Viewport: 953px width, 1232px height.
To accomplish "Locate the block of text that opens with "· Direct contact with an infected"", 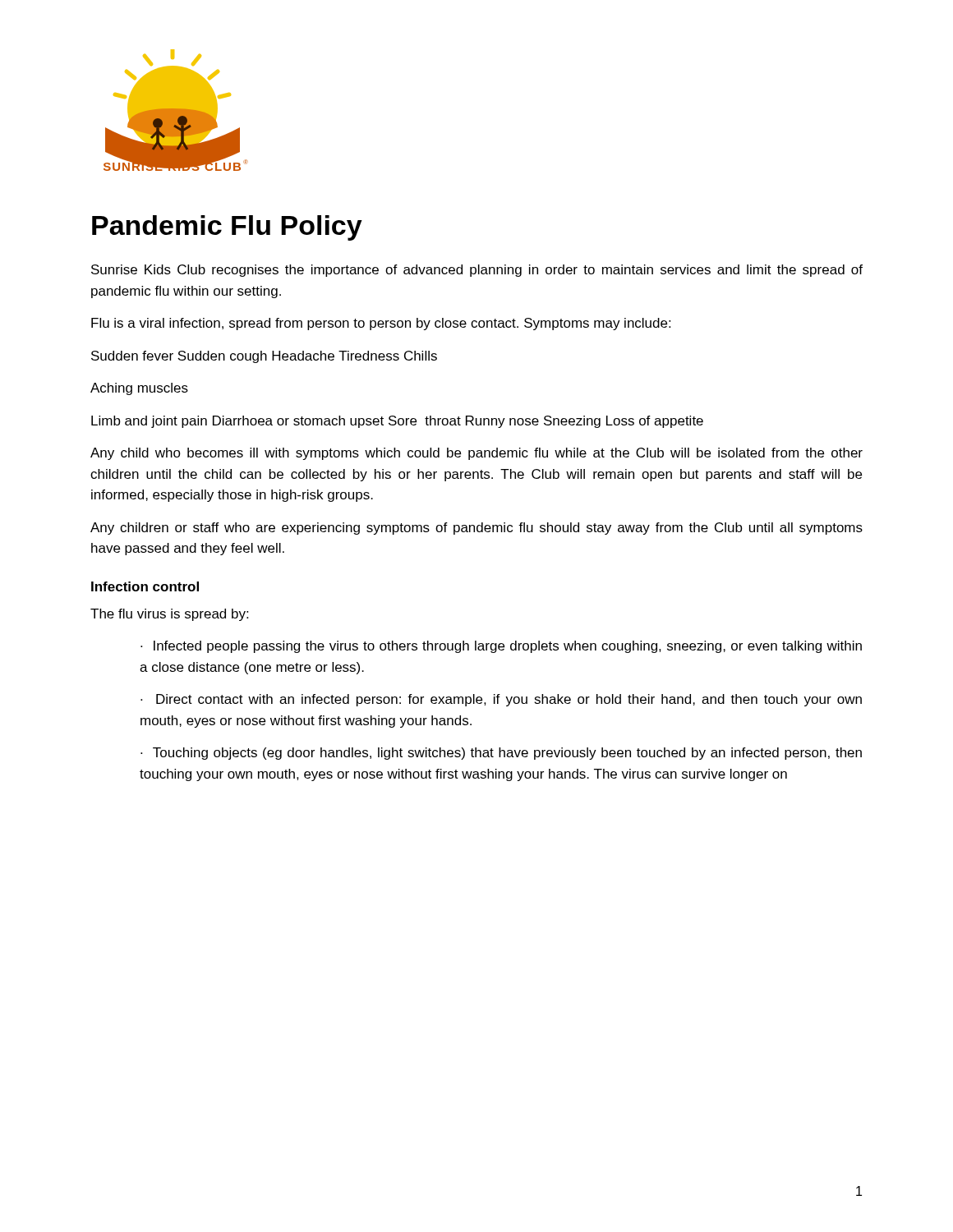I will tap(501, 710).
